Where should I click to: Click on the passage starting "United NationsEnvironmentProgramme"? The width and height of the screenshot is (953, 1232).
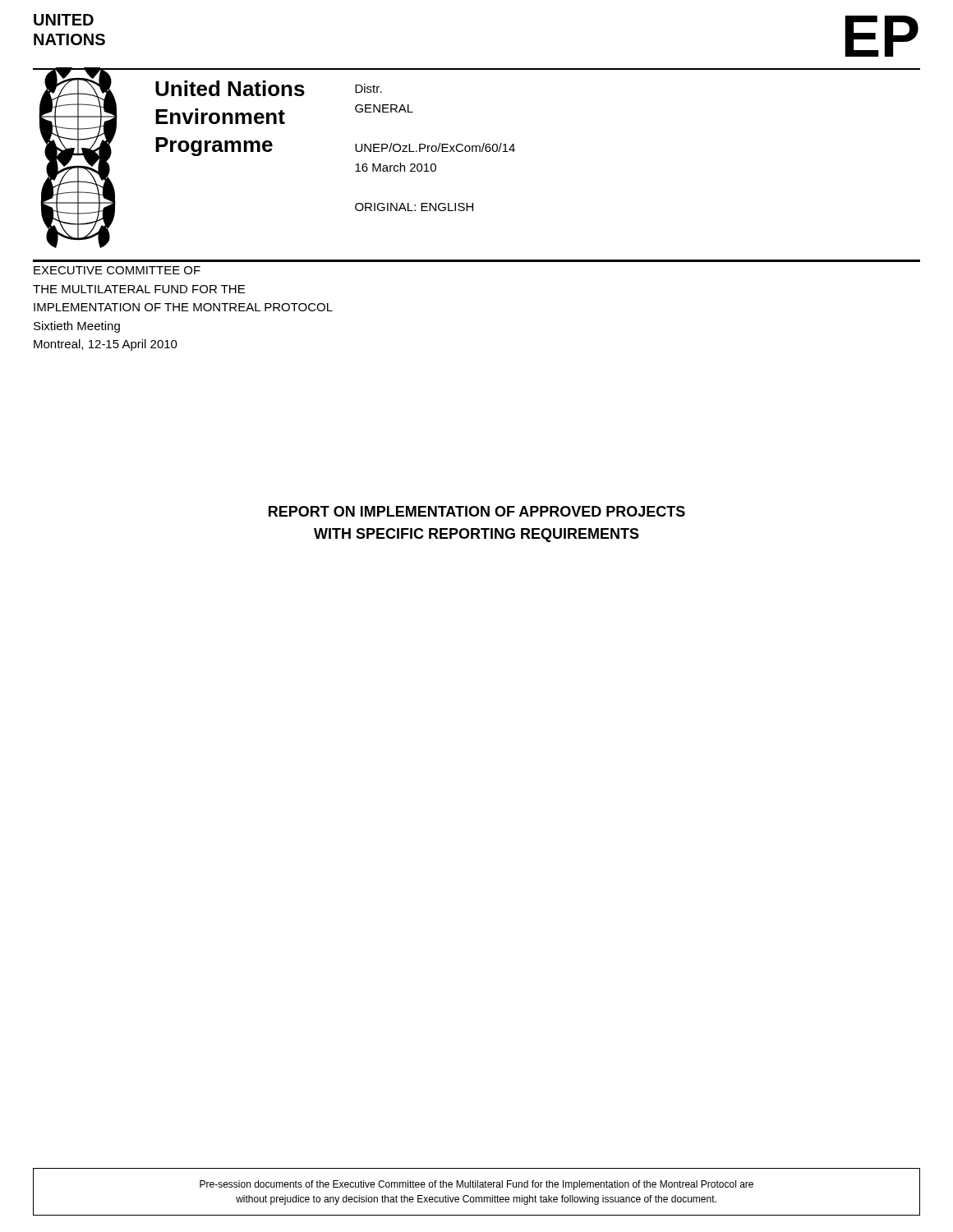coord(230,117)
